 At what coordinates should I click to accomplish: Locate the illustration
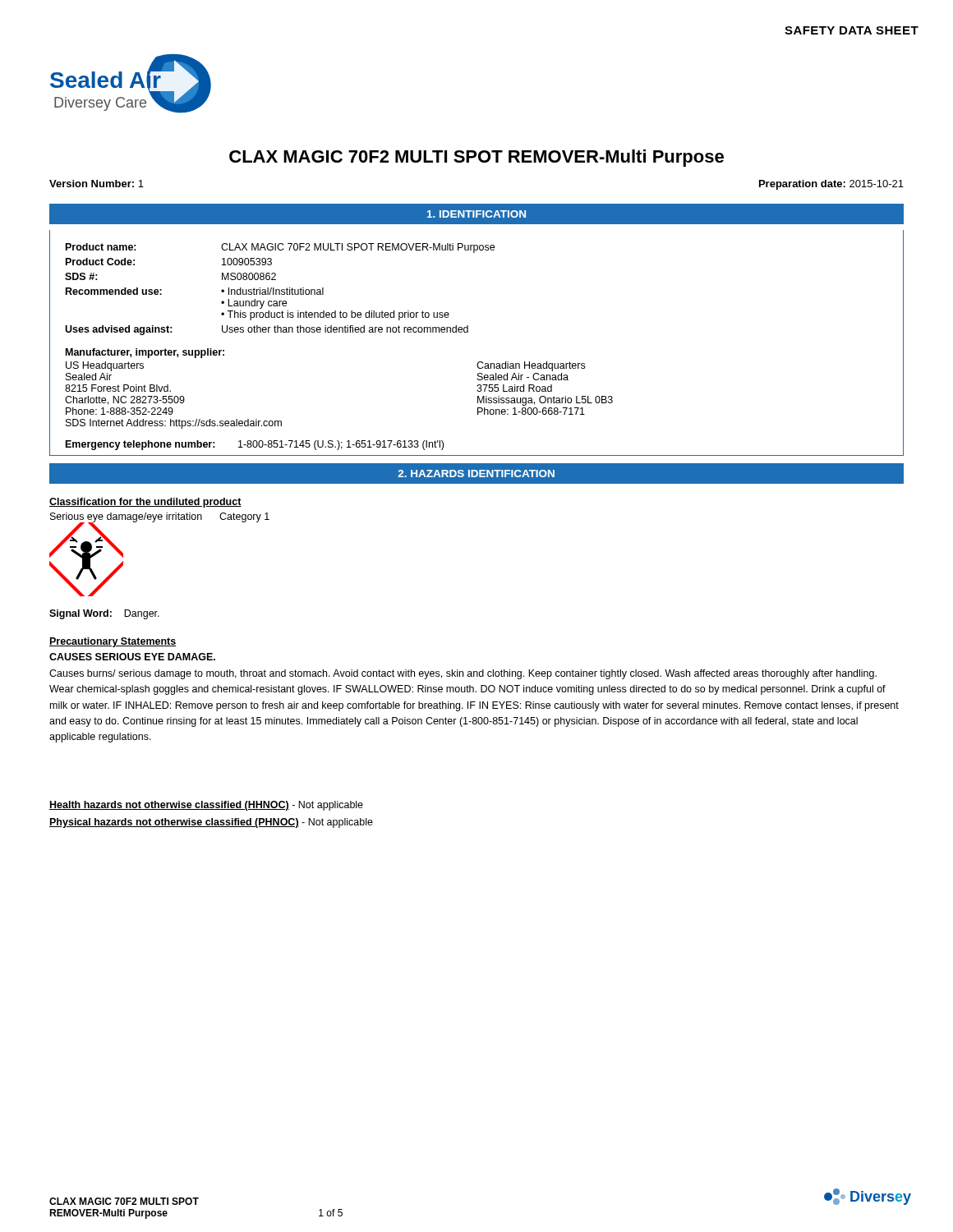pos(86,561)
